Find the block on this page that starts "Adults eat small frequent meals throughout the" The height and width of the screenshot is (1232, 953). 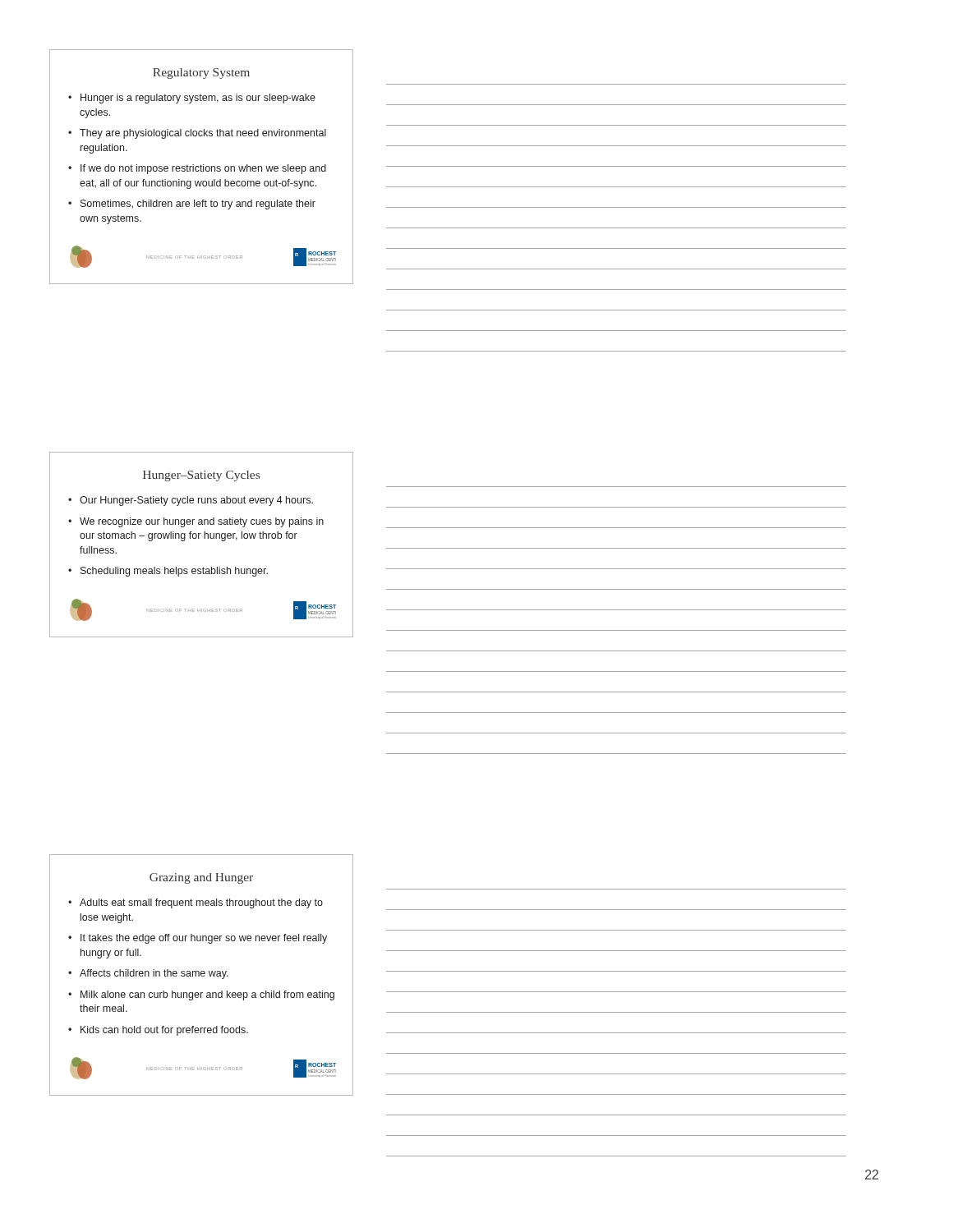click(201, 910)
